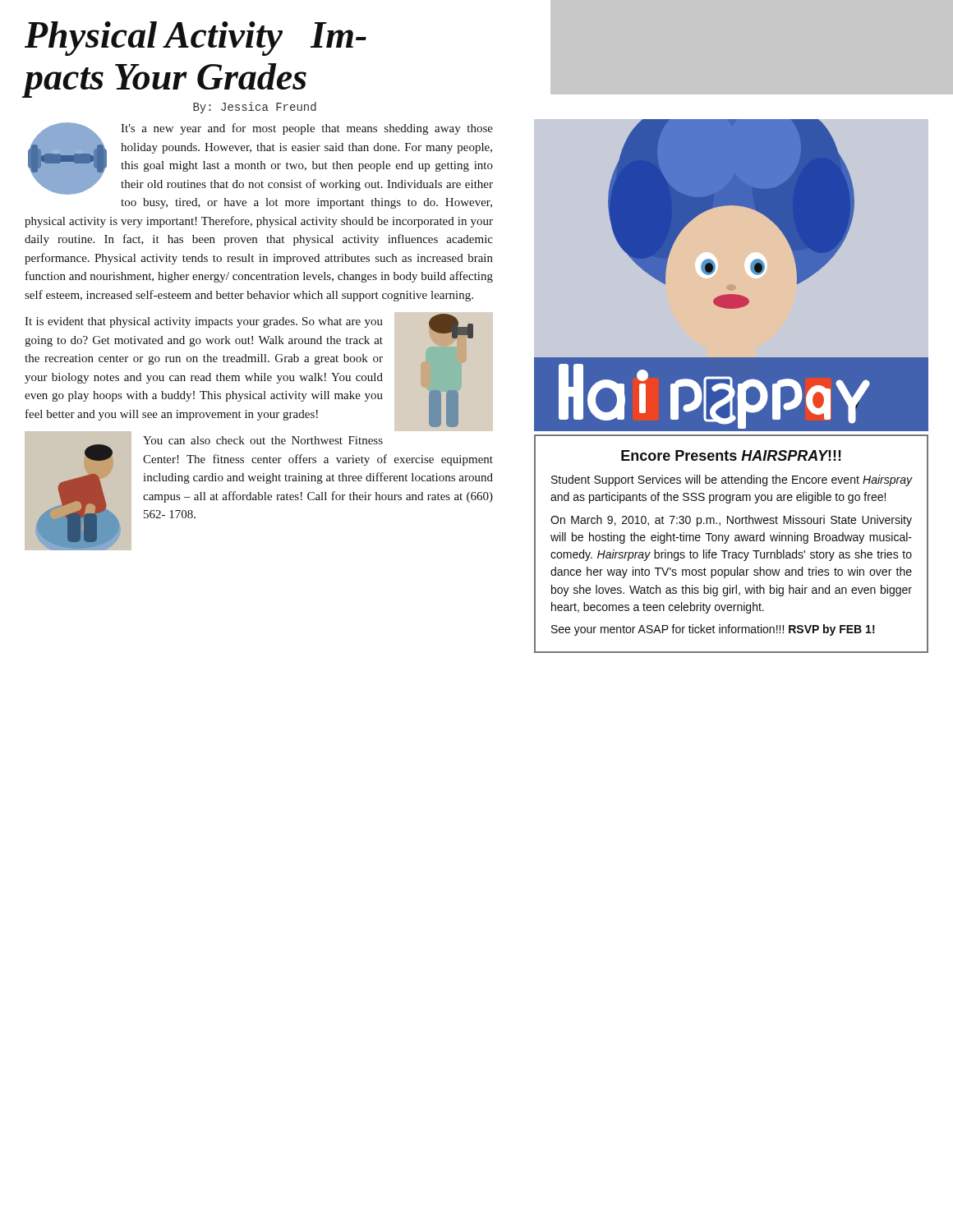Where is the passage that starts "Student Support Services"?
Image resolution: width=953 pixels, height=1232 pixels.
[731, 555]
